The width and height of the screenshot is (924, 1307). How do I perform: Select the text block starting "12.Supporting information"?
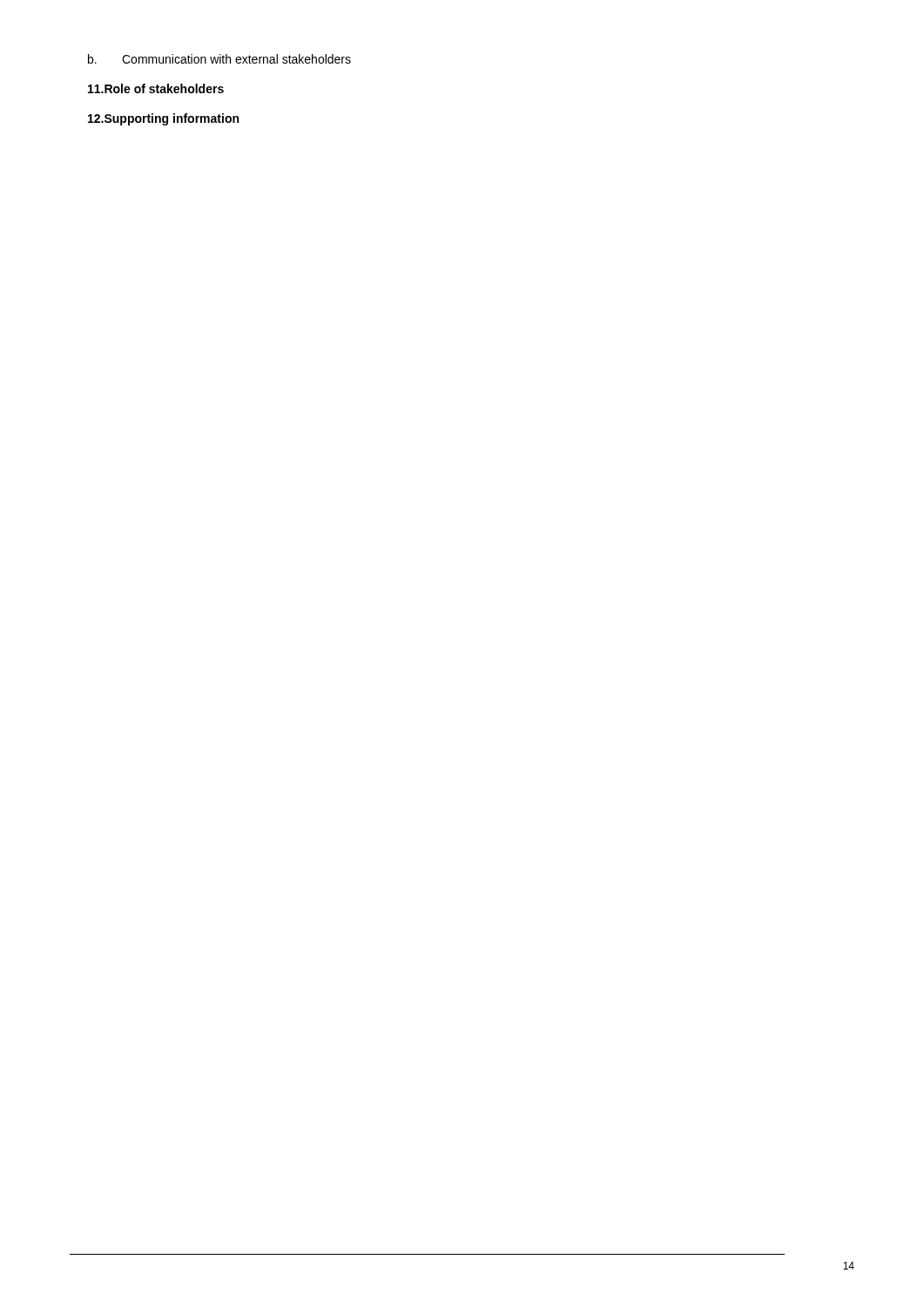tap(163, 118)
